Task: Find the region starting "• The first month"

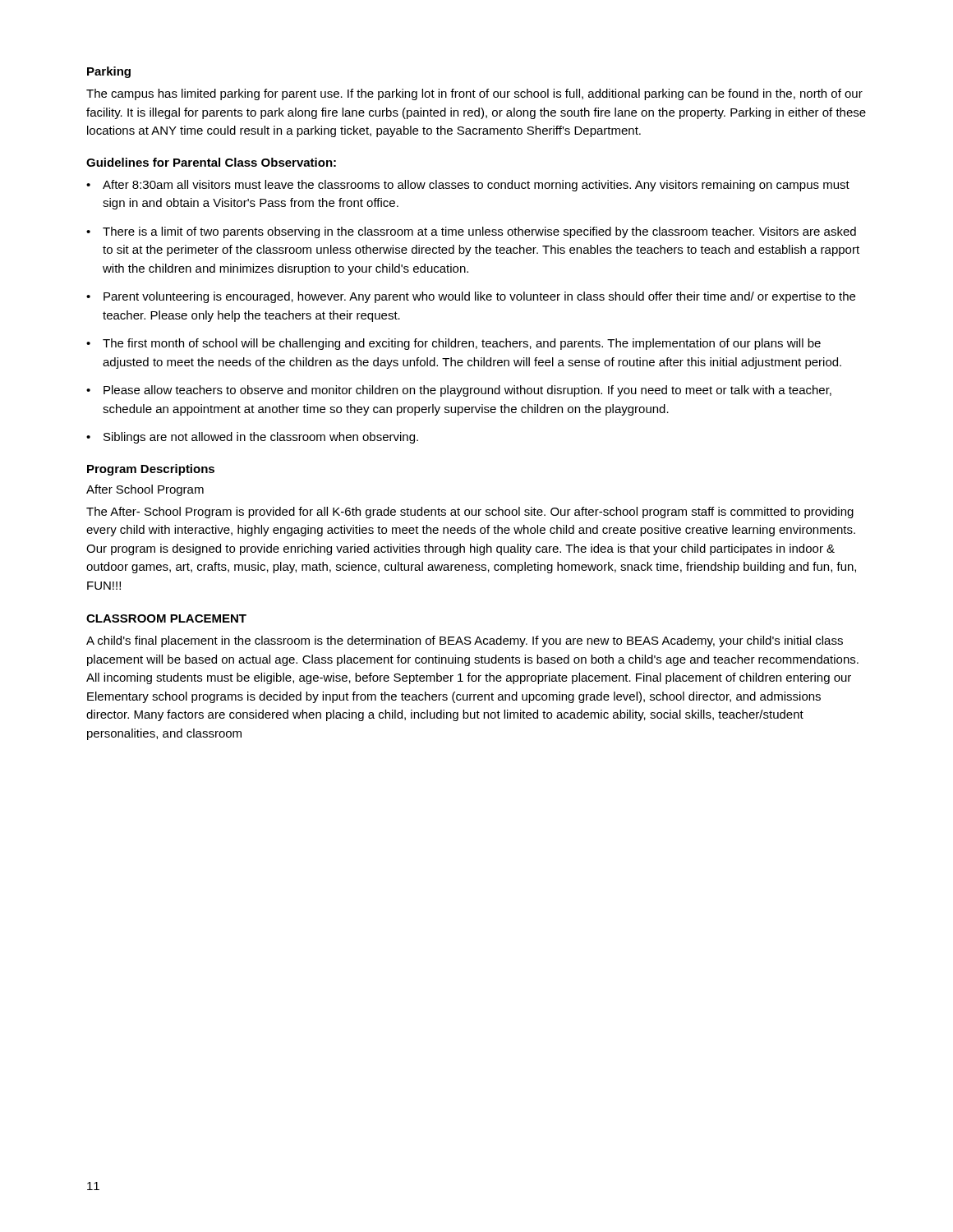Action: [476, 353]
